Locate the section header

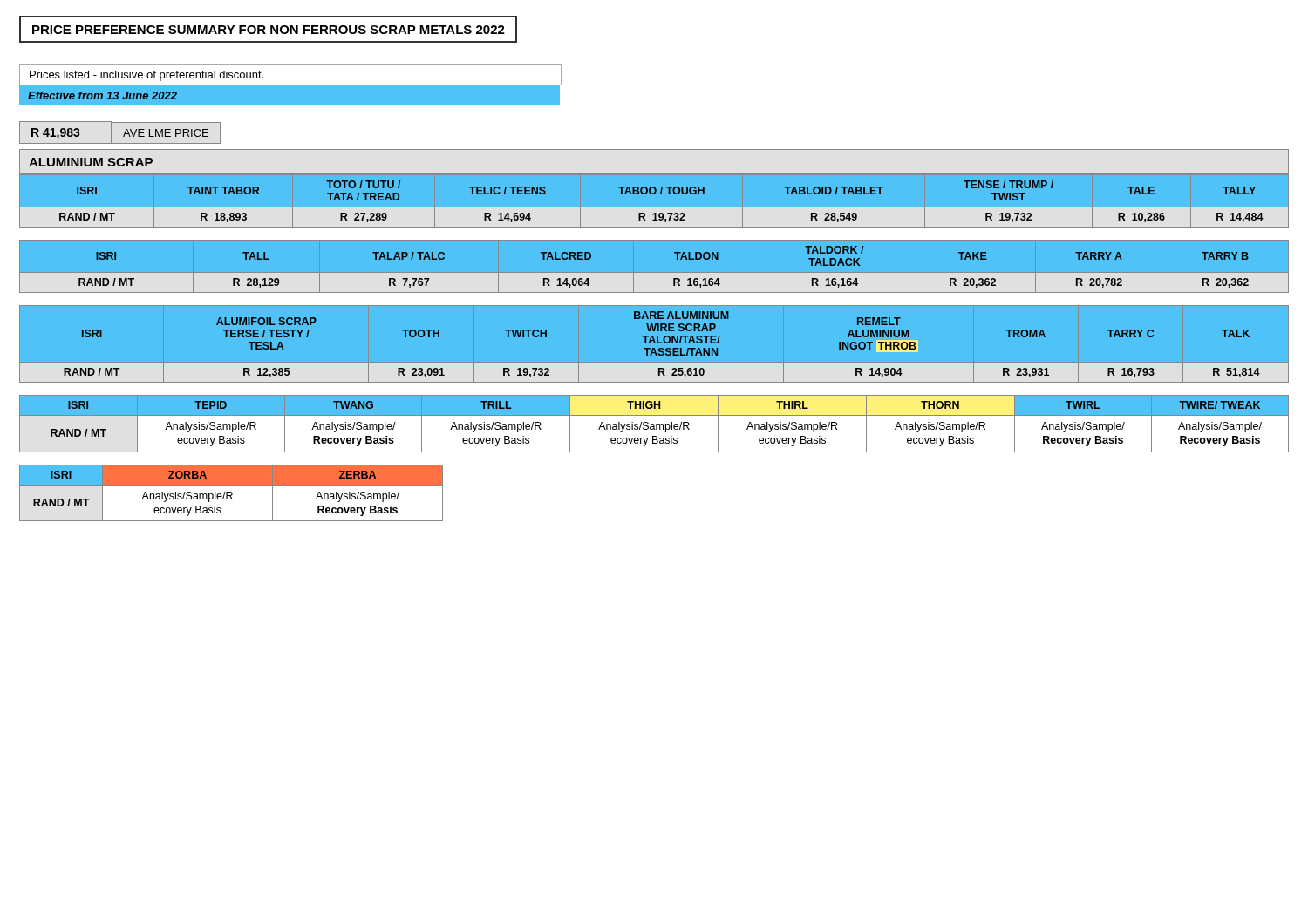pos(654,162)
